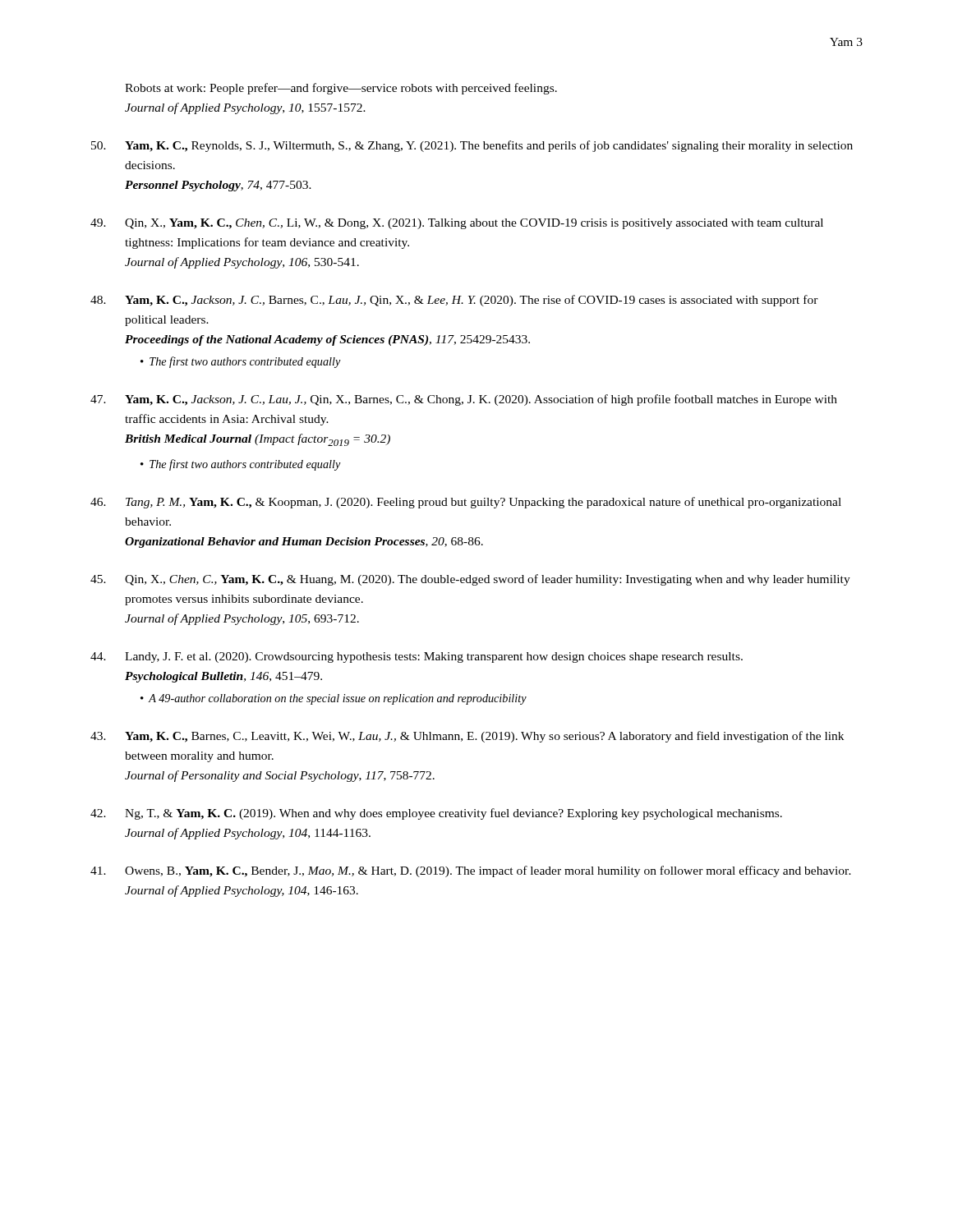Select the element starting "45. Qin, X., Chen, C., Yam, K."
The image size is (953, 1232).
point(470,580)
